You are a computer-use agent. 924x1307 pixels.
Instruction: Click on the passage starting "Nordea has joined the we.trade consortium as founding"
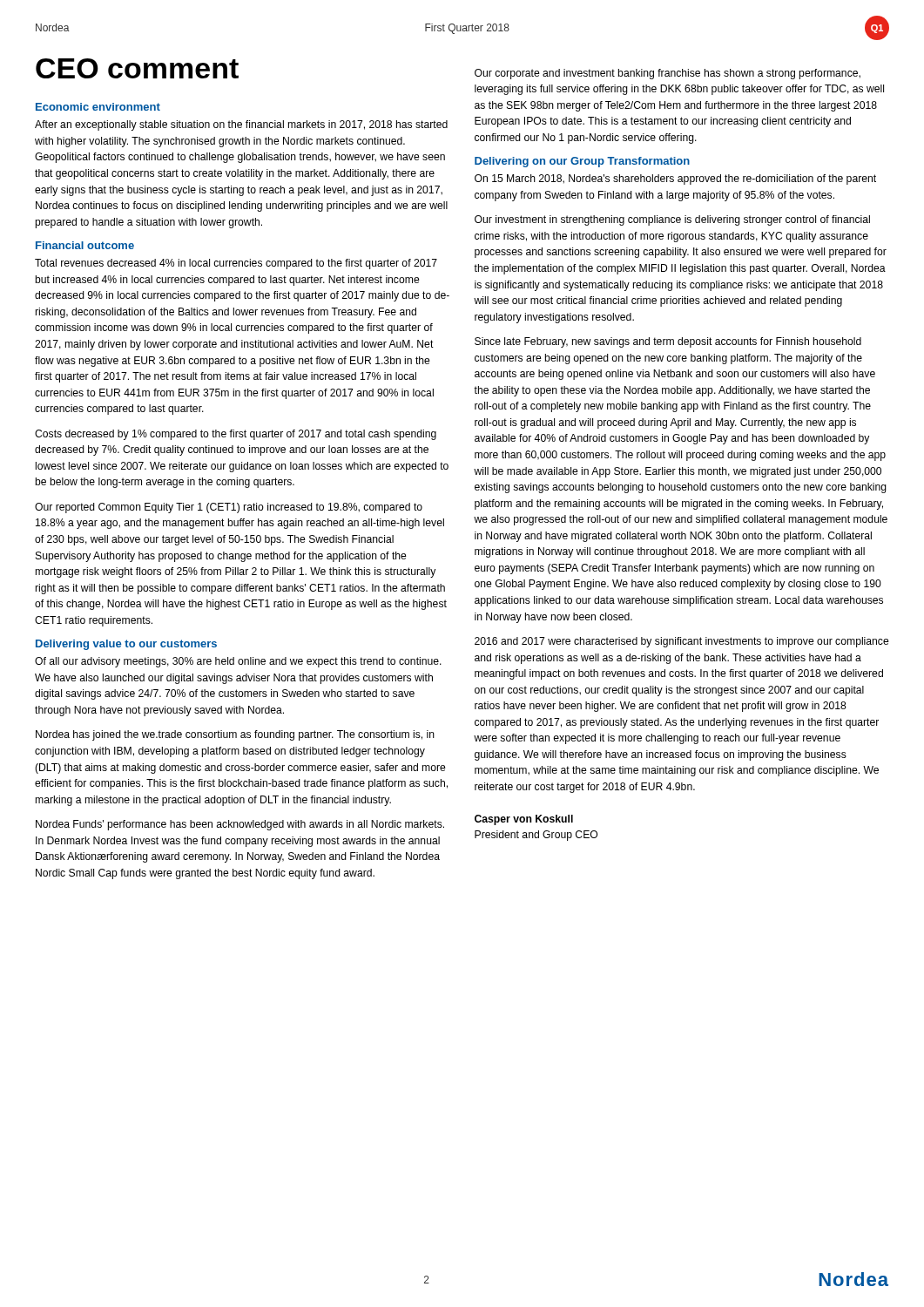pyautogui.click(x=242, y=767)
